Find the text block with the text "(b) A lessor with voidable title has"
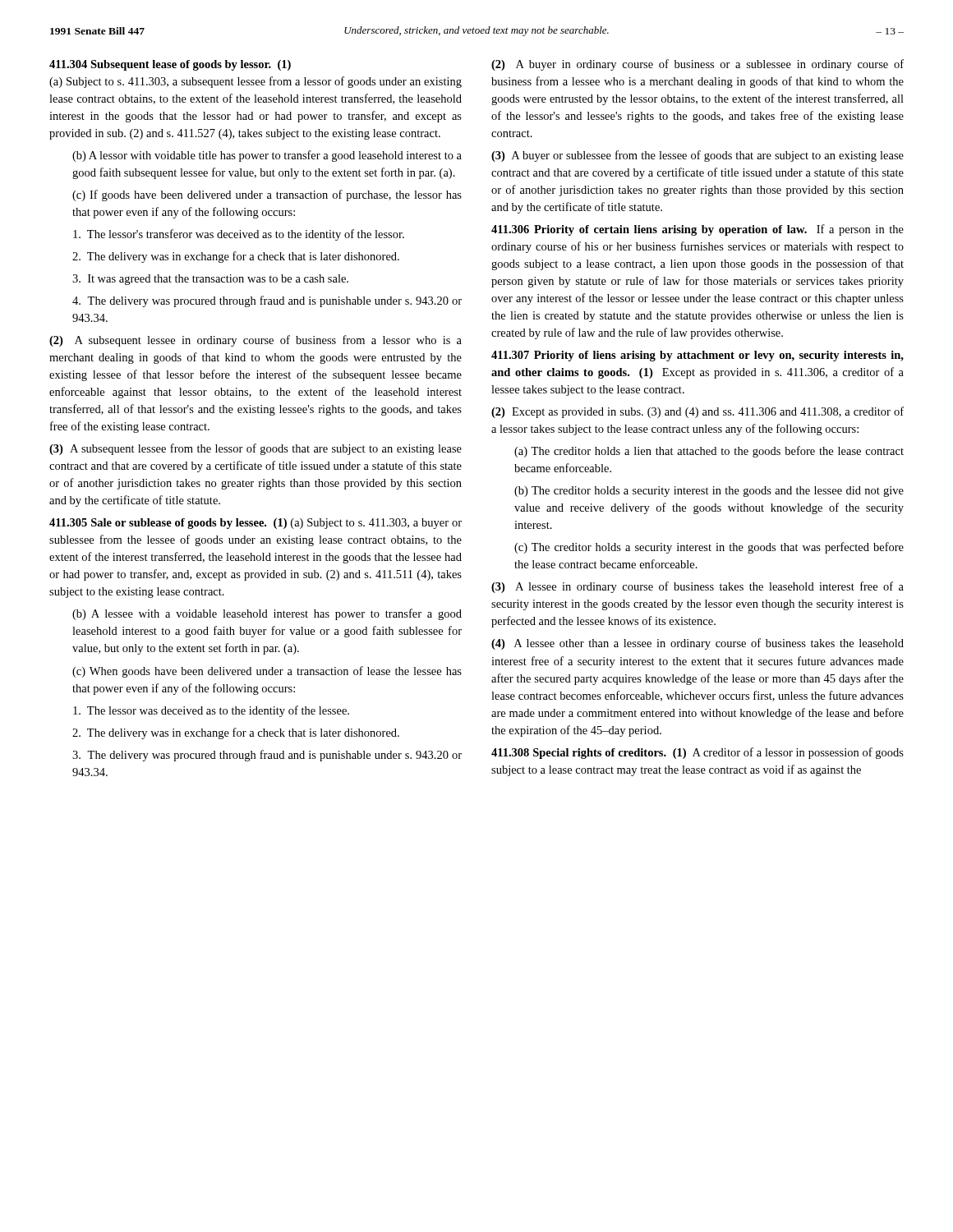The image size is (953, 1232). [267, 164]
